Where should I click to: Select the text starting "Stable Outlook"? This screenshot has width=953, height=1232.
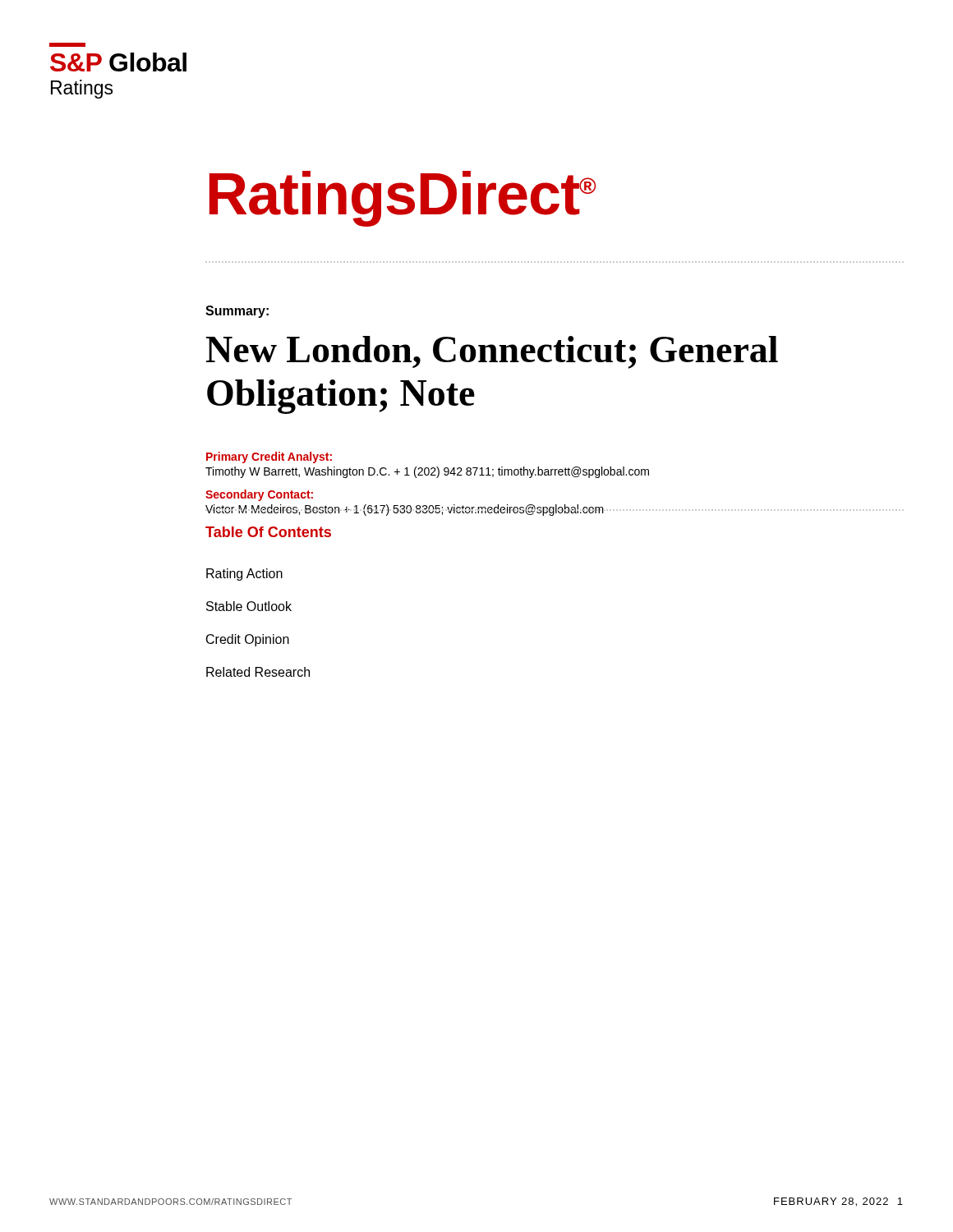[248, 607]
